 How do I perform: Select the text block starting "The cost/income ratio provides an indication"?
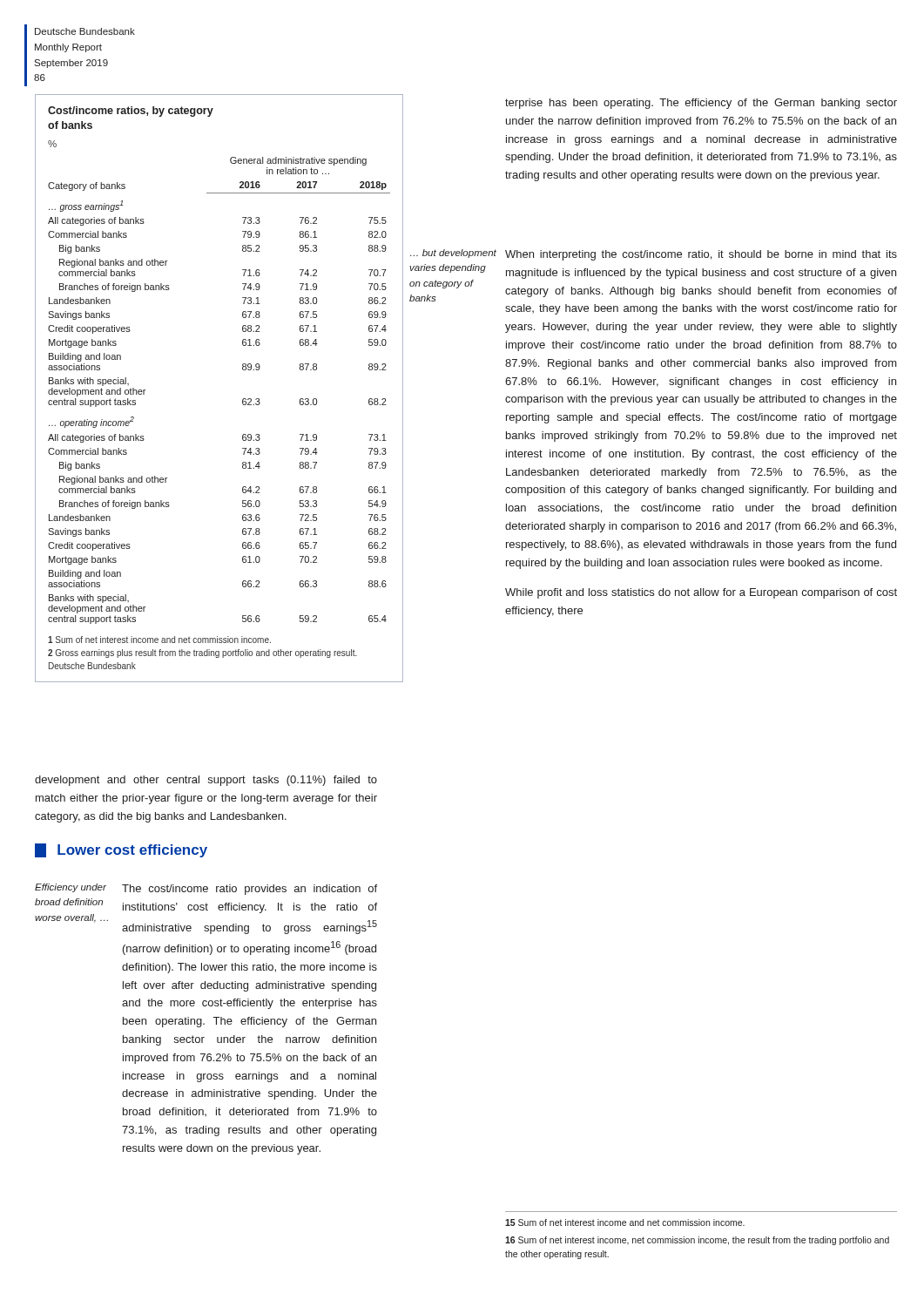click(250, 1019)
